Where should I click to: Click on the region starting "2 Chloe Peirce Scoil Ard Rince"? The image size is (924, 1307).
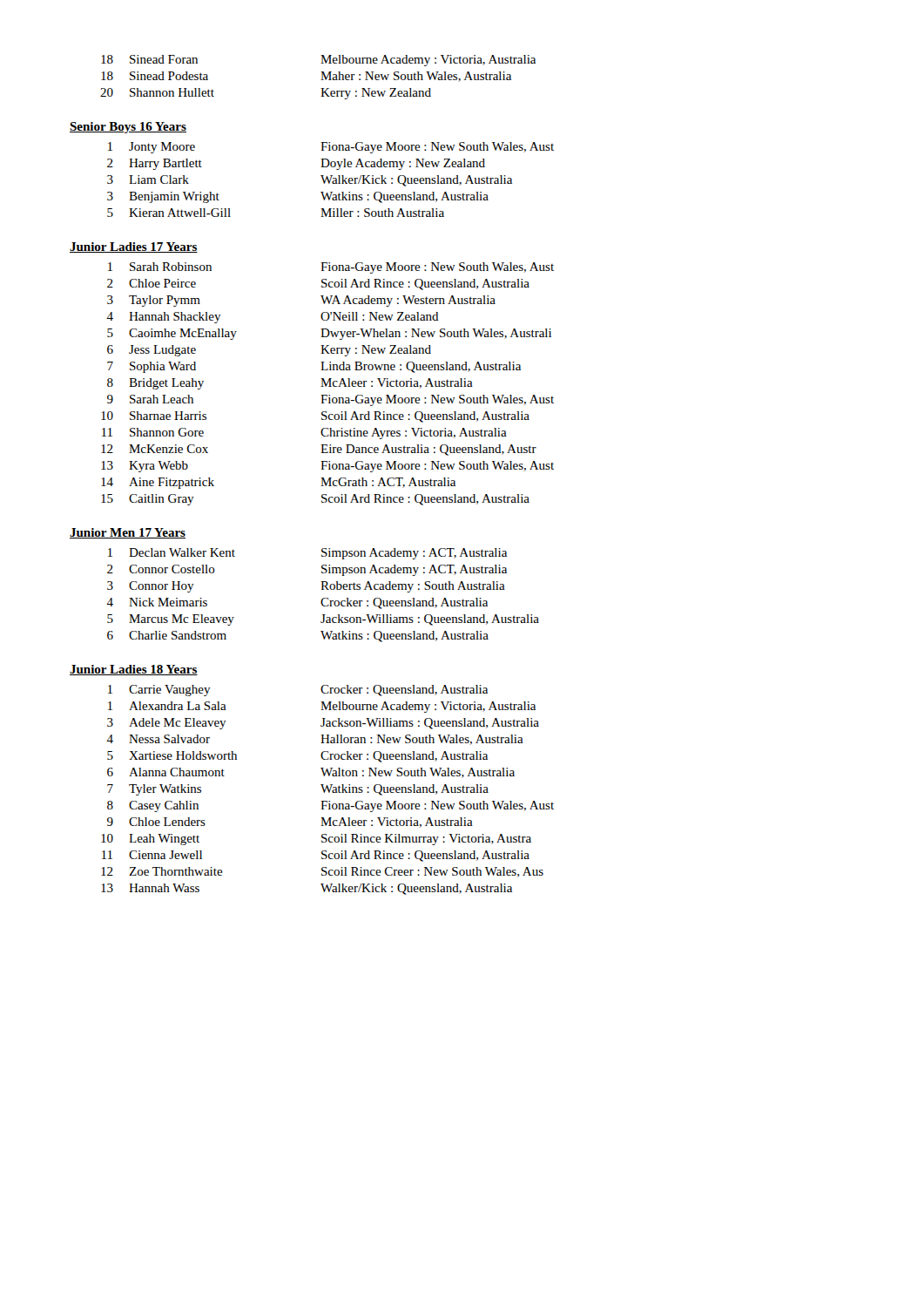[462, 284]
